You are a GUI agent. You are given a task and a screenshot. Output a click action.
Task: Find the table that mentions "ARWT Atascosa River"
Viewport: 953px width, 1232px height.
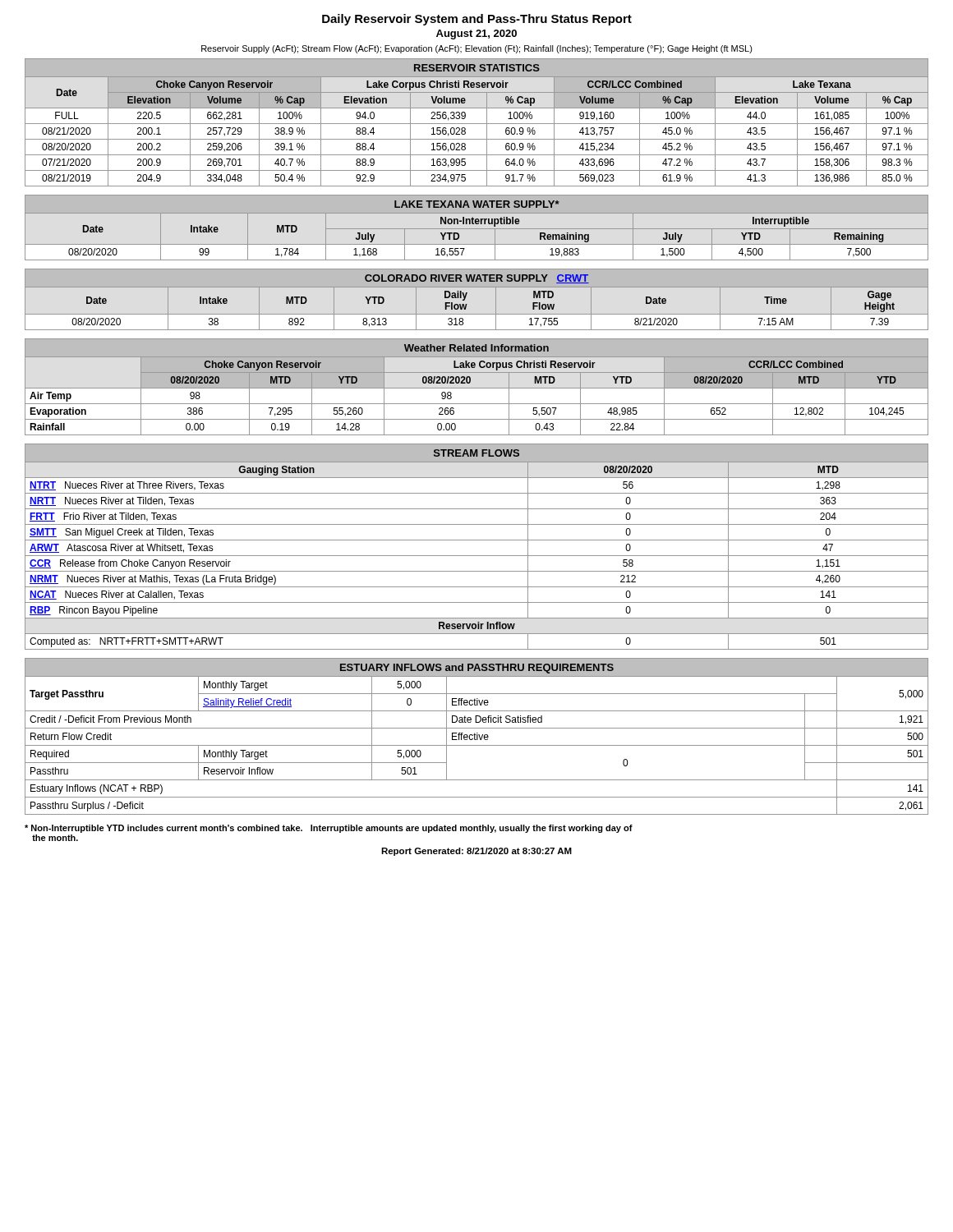tap(476, 556)
